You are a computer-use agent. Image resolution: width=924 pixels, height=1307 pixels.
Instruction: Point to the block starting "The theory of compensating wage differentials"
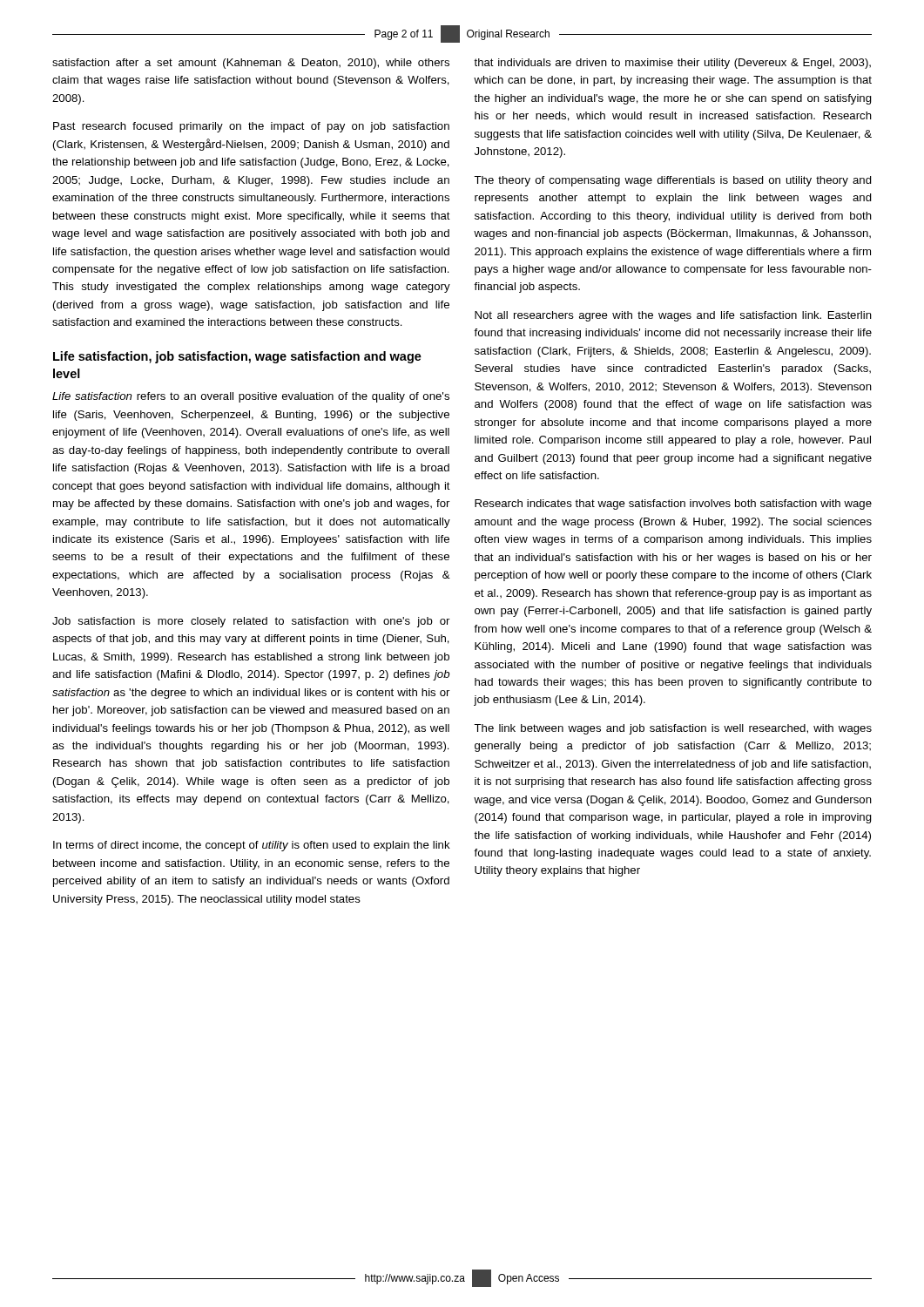673,233
